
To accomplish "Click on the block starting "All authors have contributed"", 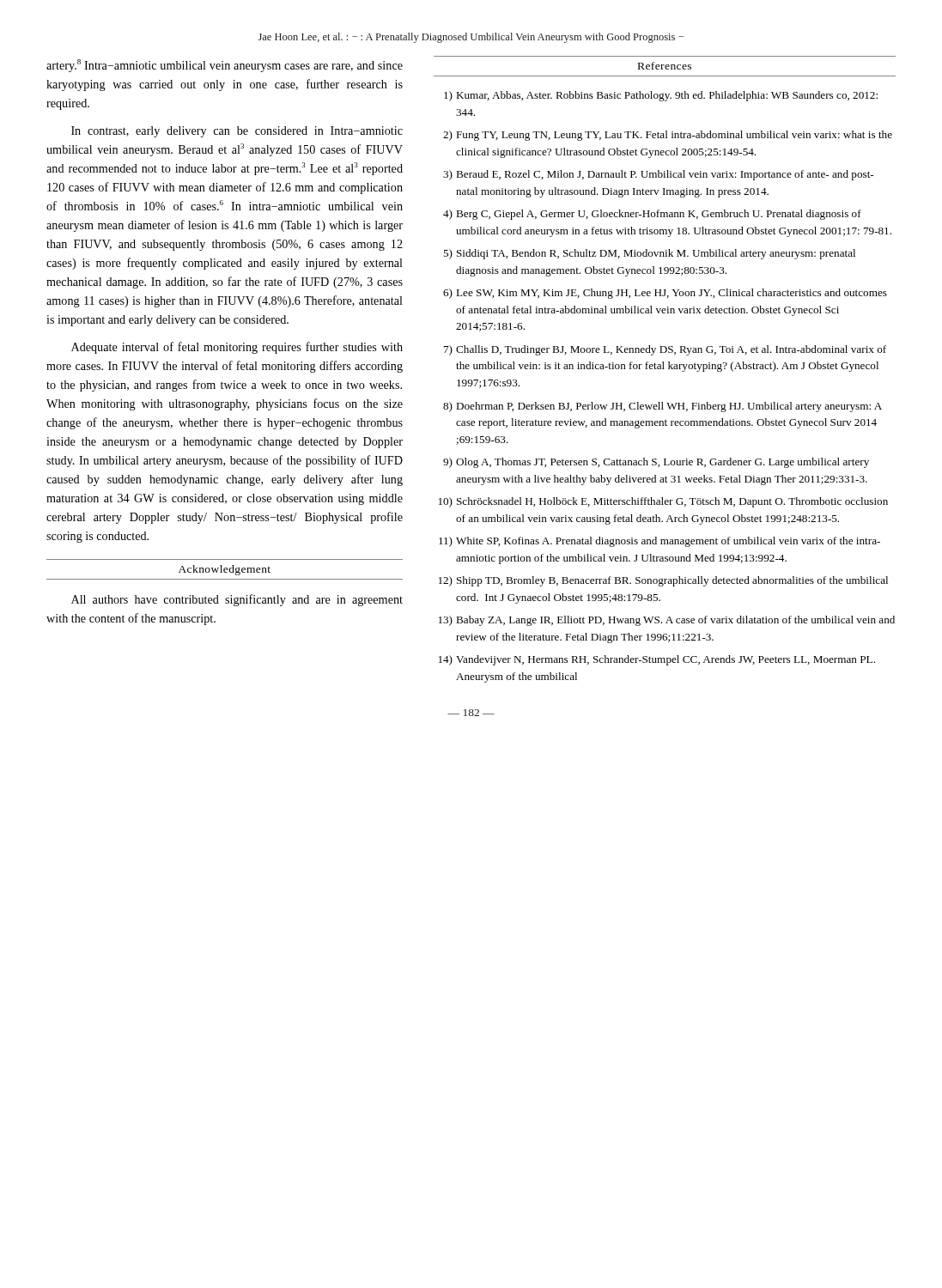I will pyautogui.click(x=225, y=609).
